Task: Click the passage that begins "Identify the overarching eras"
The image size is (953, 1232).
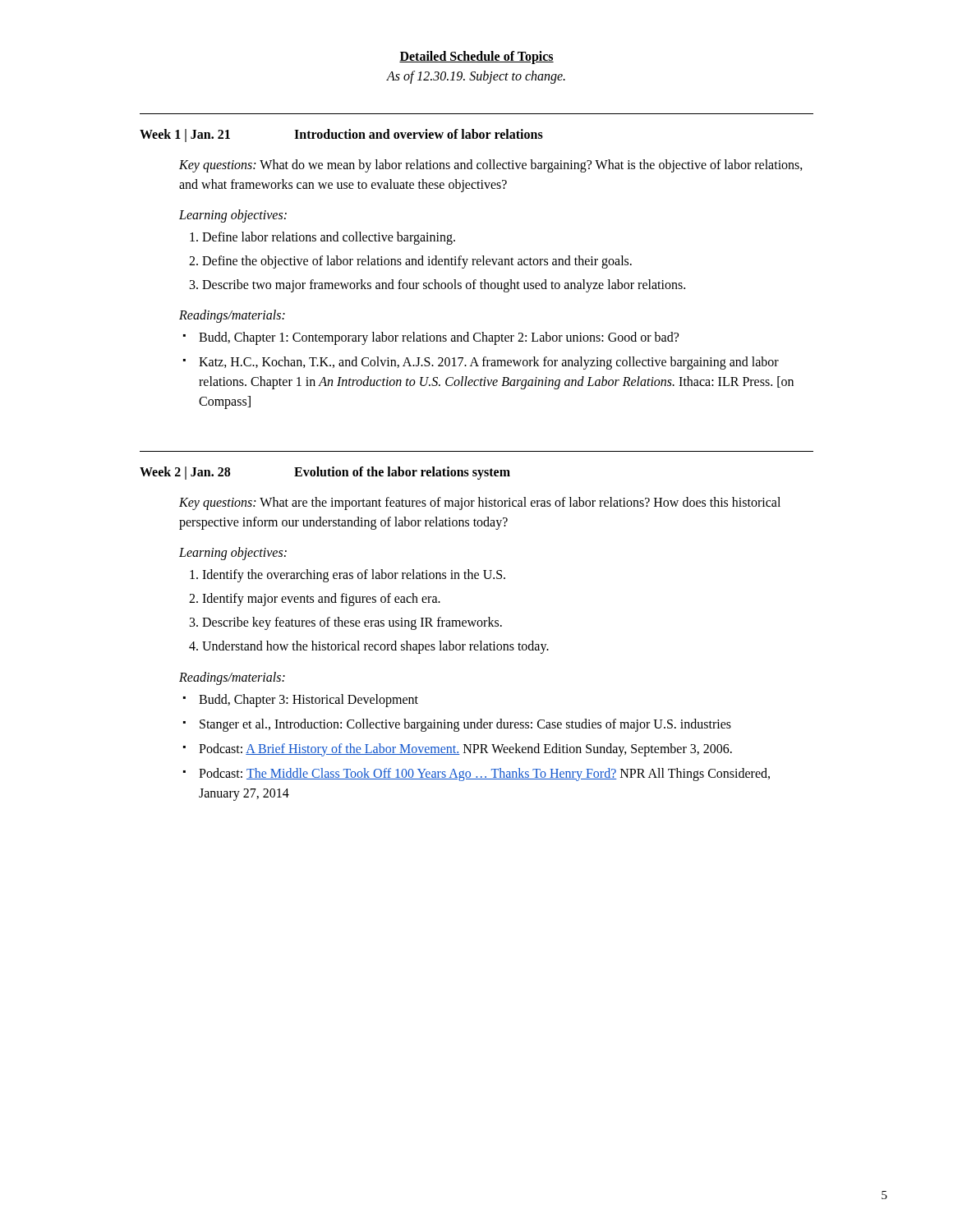Action: pos(354,575)
